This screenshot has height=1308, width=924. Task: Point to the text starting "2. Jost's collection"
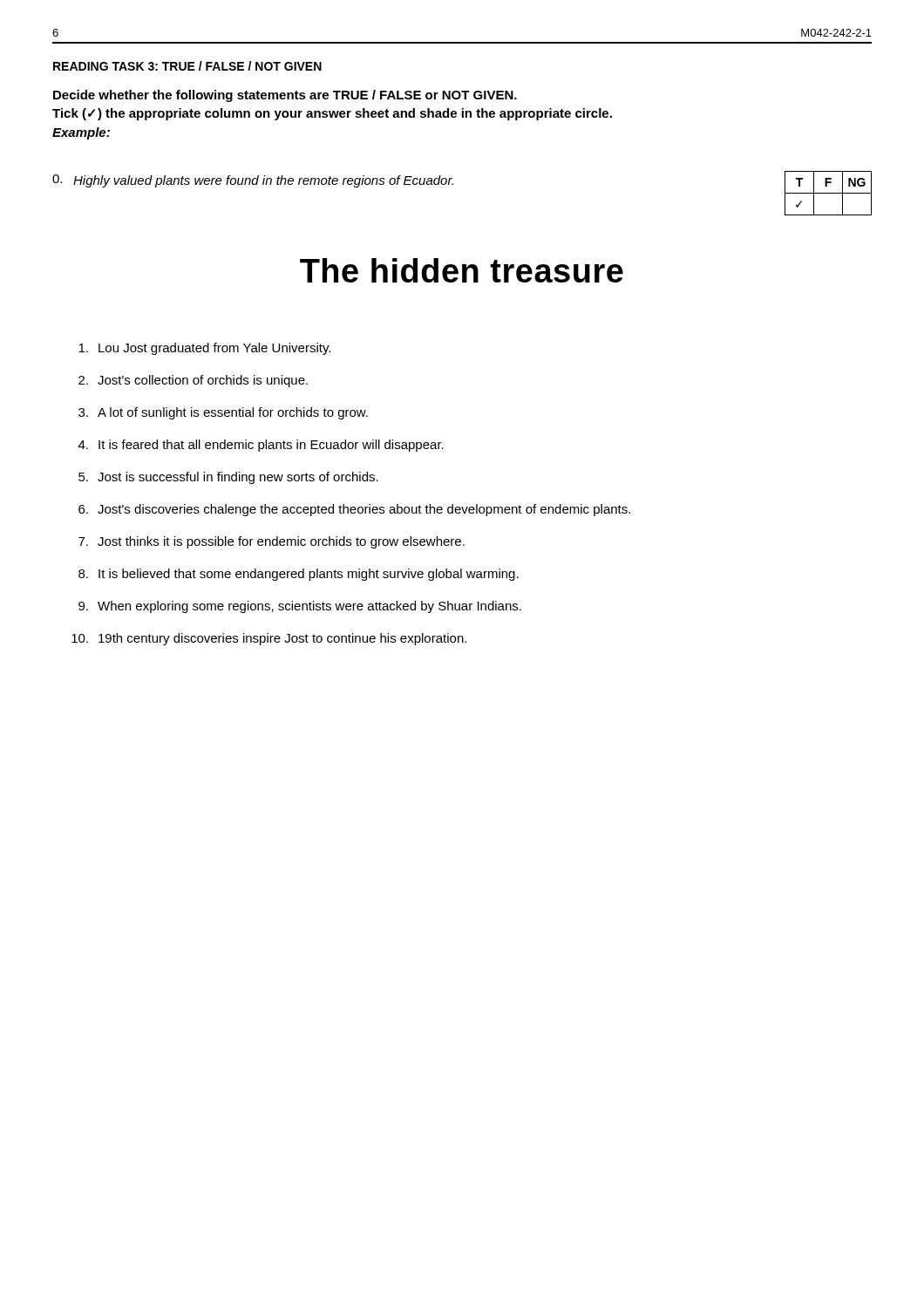193,381
